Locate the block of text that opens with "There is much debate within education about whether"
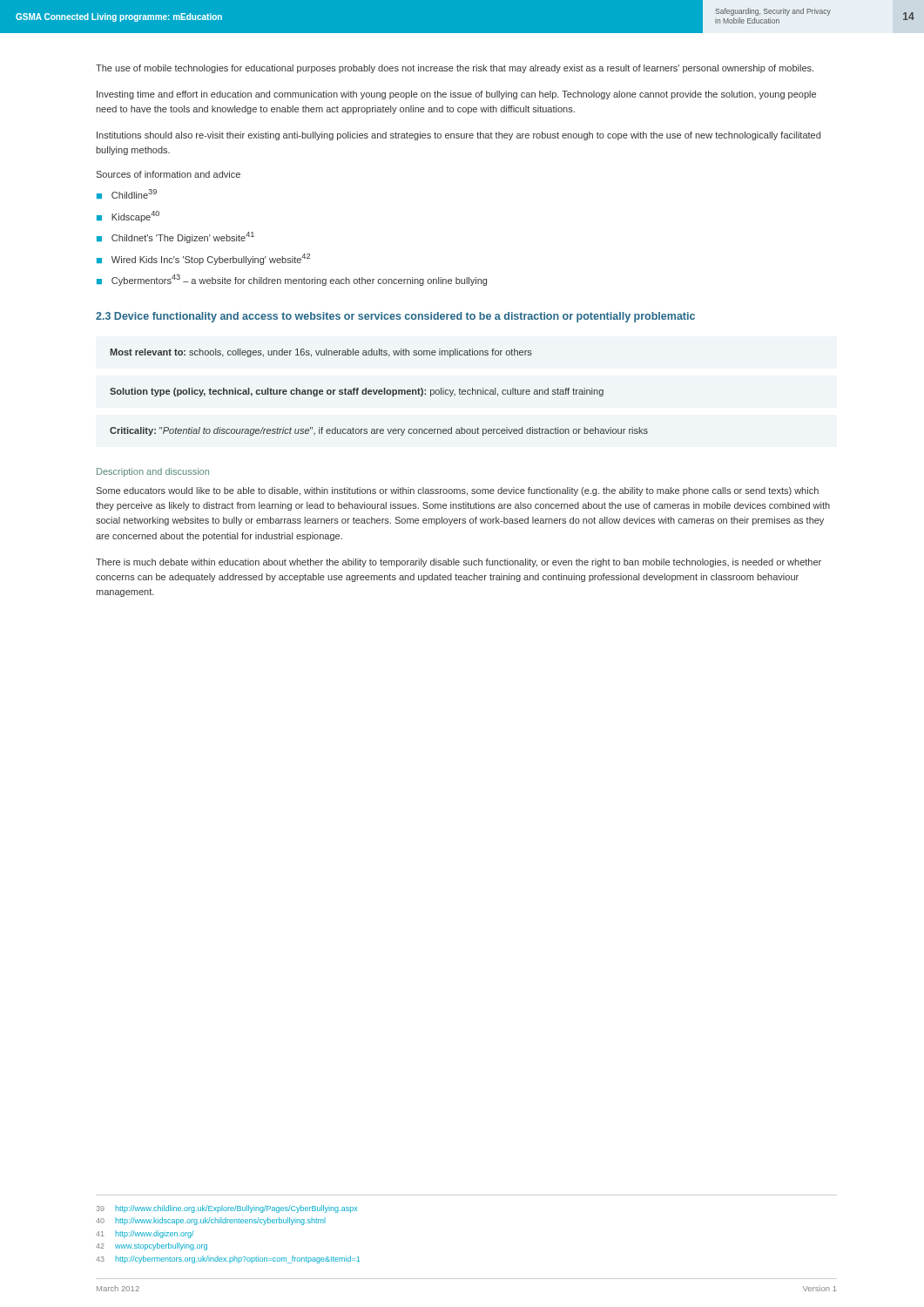Viewport: 924px width, 1307px height. [459, 576]
